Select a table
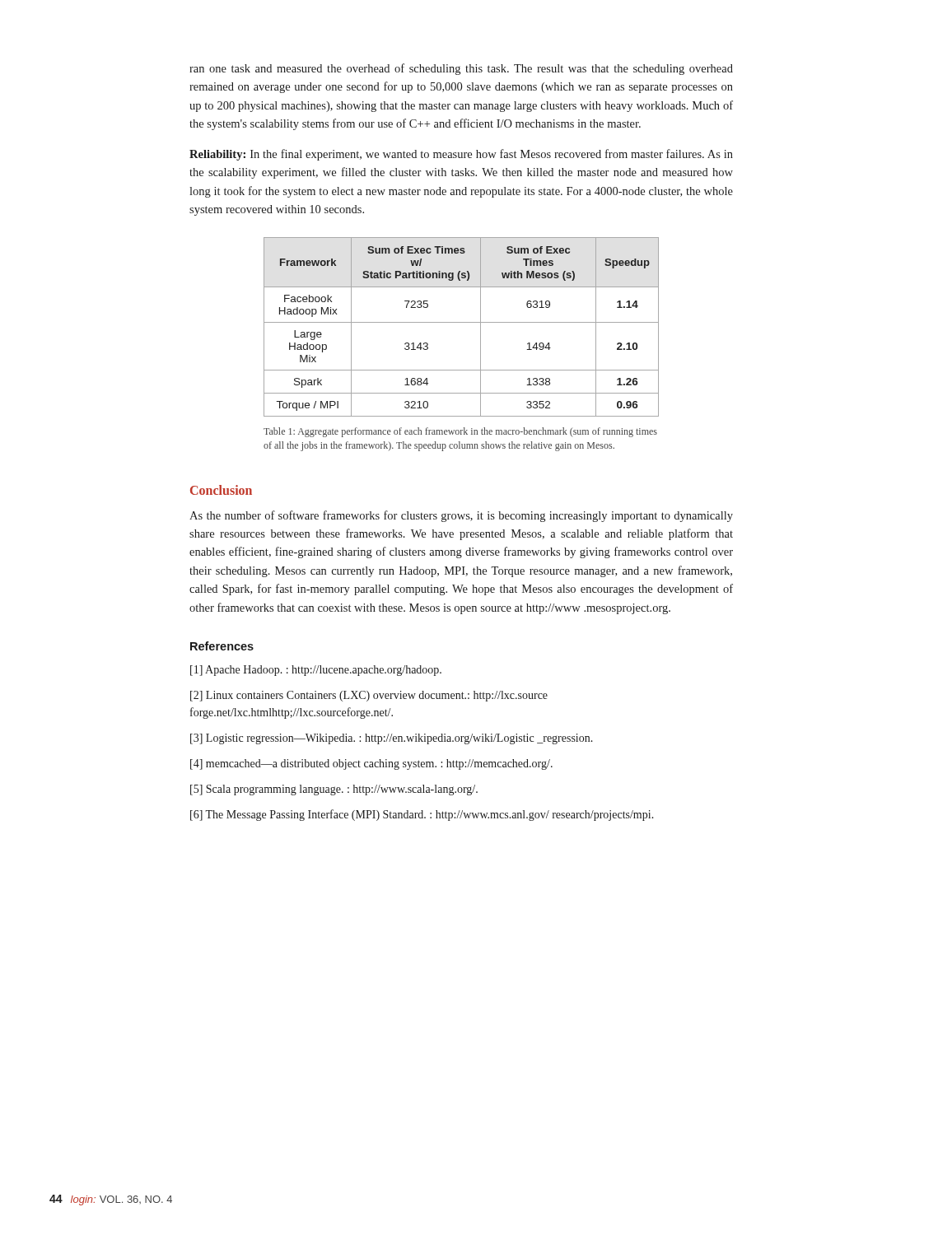 coord(461,327)
